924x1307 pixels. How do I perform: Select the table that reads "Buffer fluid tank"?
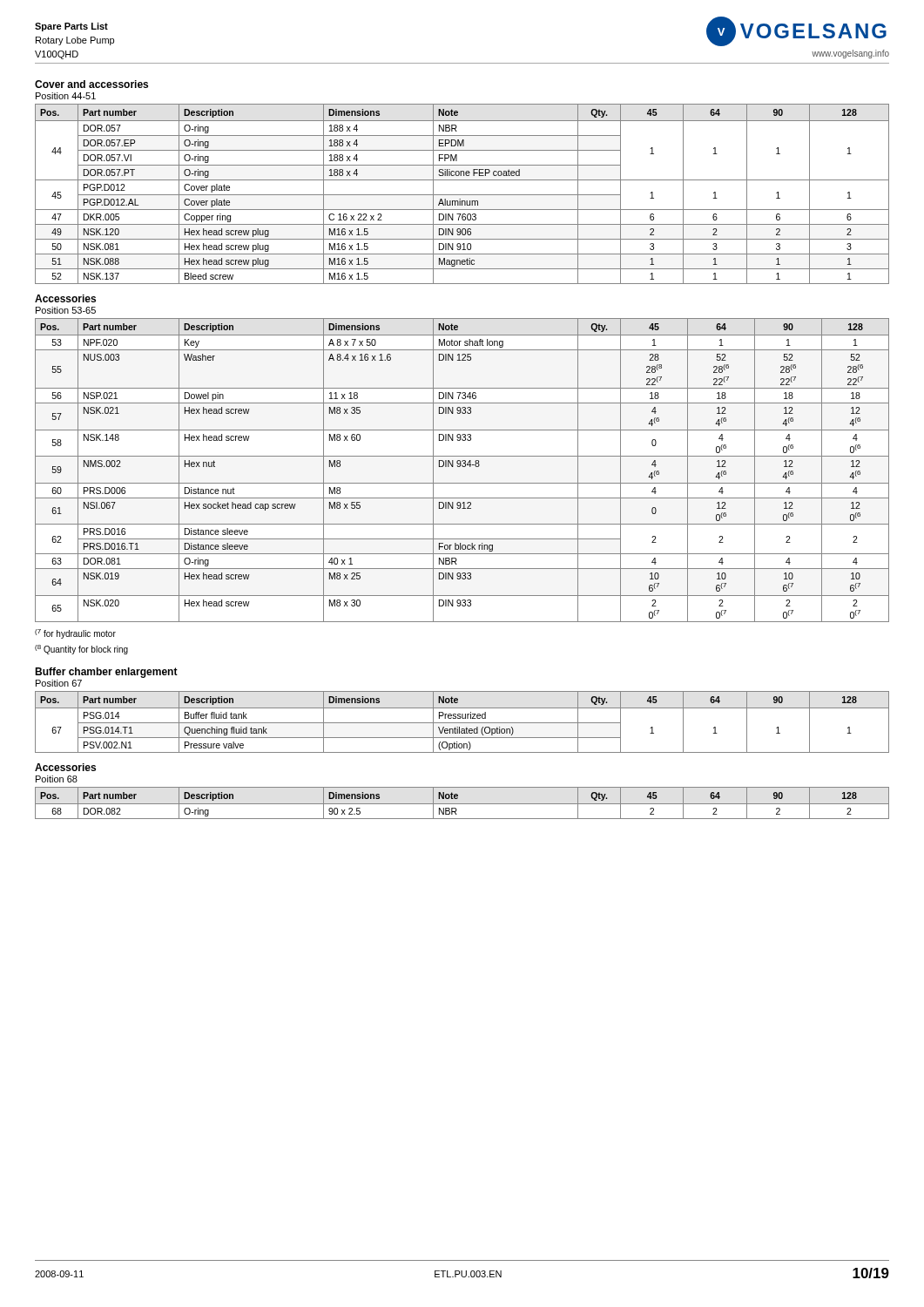coord(462,722)
